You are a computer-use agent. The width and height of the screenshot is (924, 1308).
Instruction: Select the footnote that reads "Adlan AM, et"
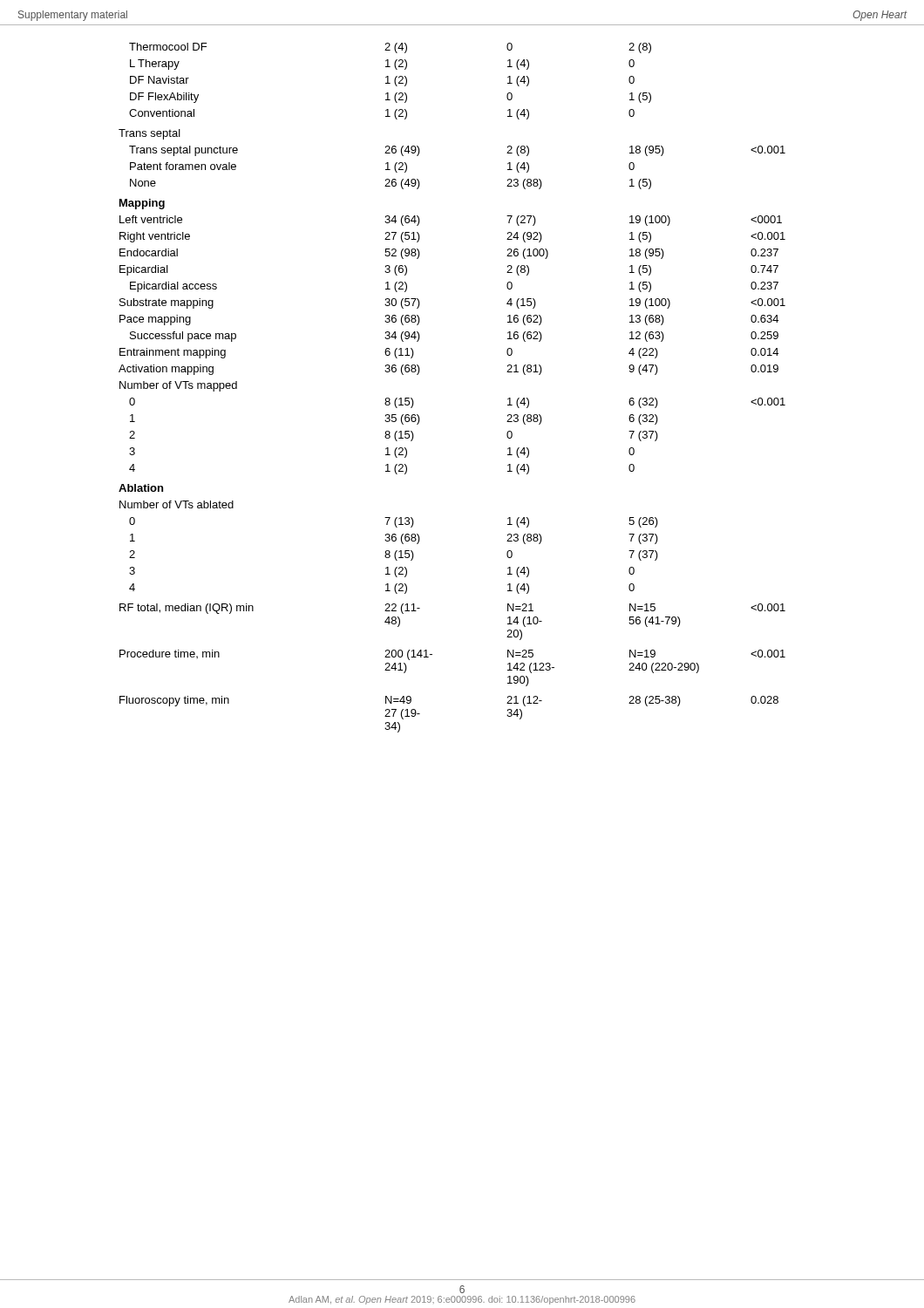coord(462,1299)
